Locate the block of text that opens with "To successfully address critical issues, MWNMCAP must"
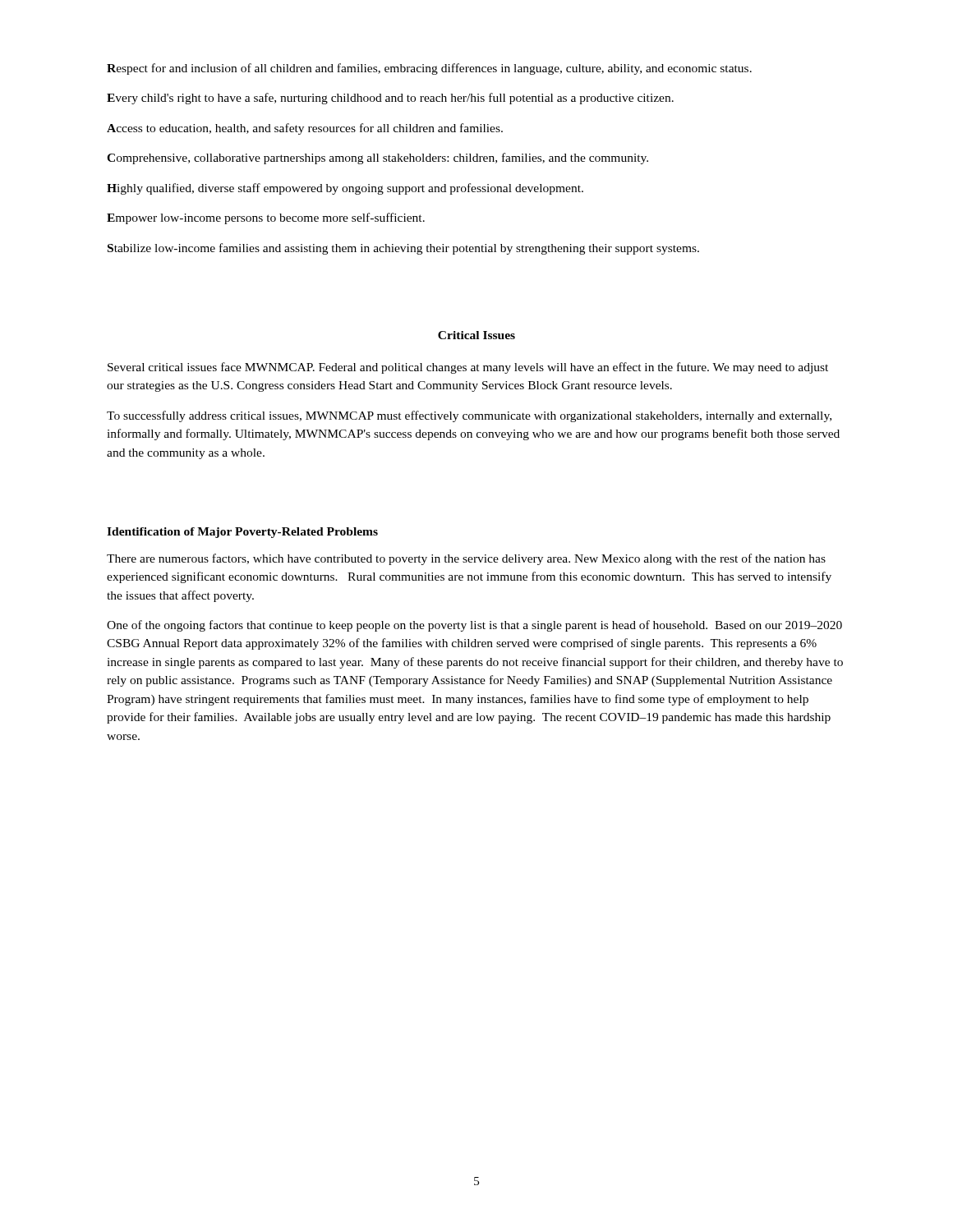This screenshot has width=953, height=1232. click(473, 433)
